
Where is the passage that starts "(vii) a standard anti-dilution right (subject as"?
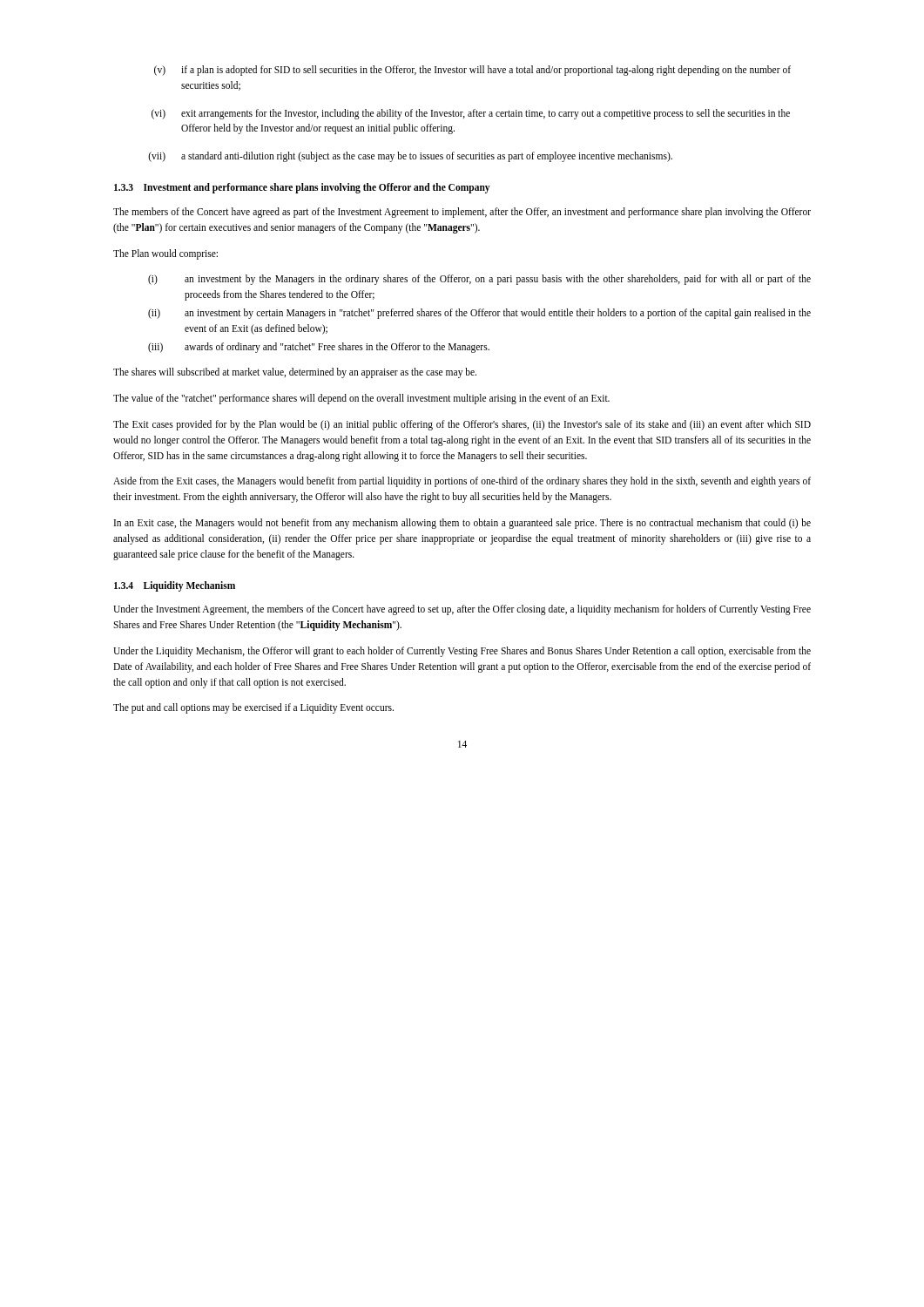[x=462, y=157]
